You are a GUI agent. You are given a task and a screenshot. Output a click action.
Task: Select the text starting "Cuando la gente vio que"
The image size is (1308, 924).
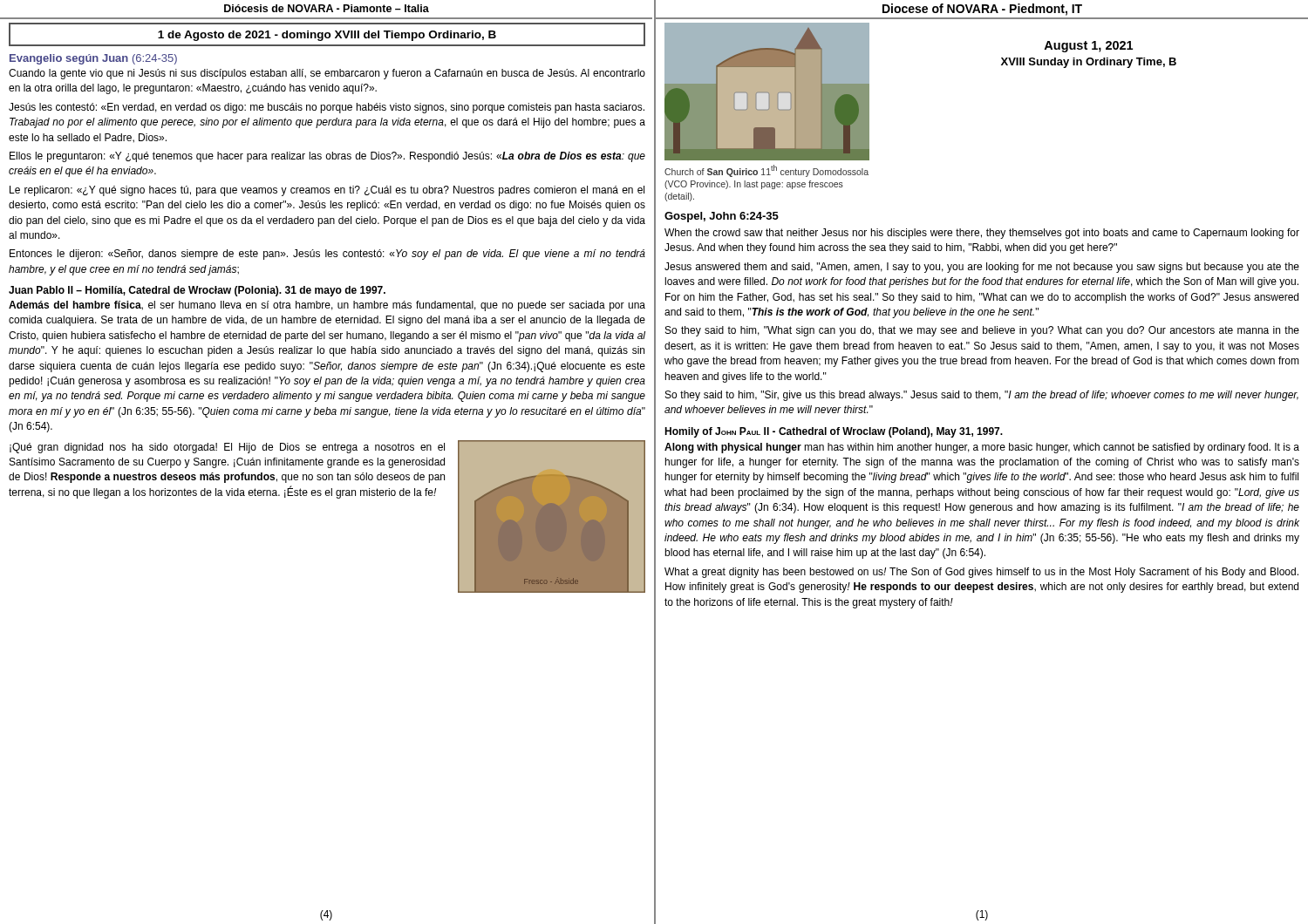[327, 81]
